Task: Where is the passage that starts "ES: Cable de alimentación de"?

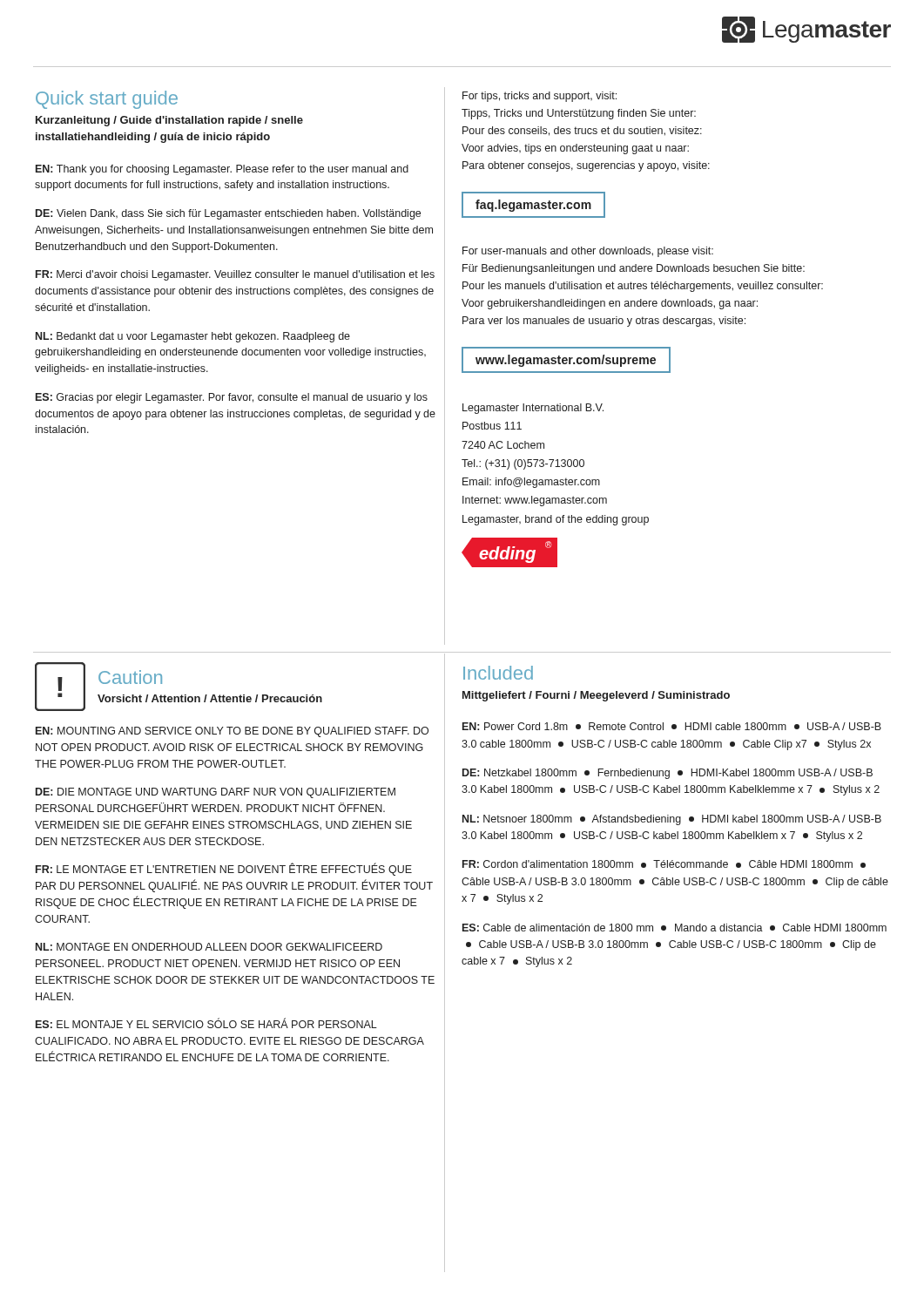Action: [674, 944]
